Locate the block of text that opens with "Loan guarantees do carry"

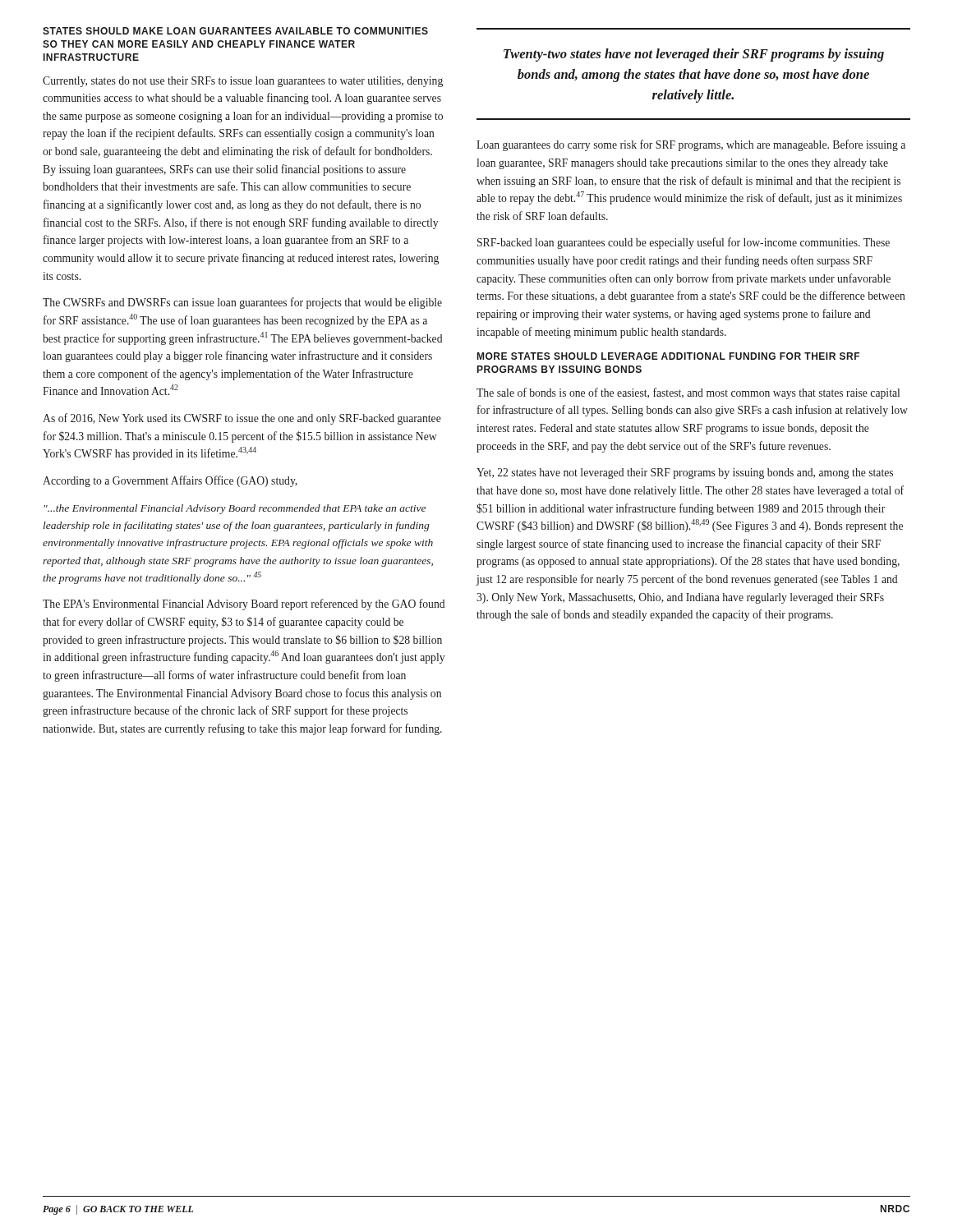pyautogui.click(x=693, y=181)
